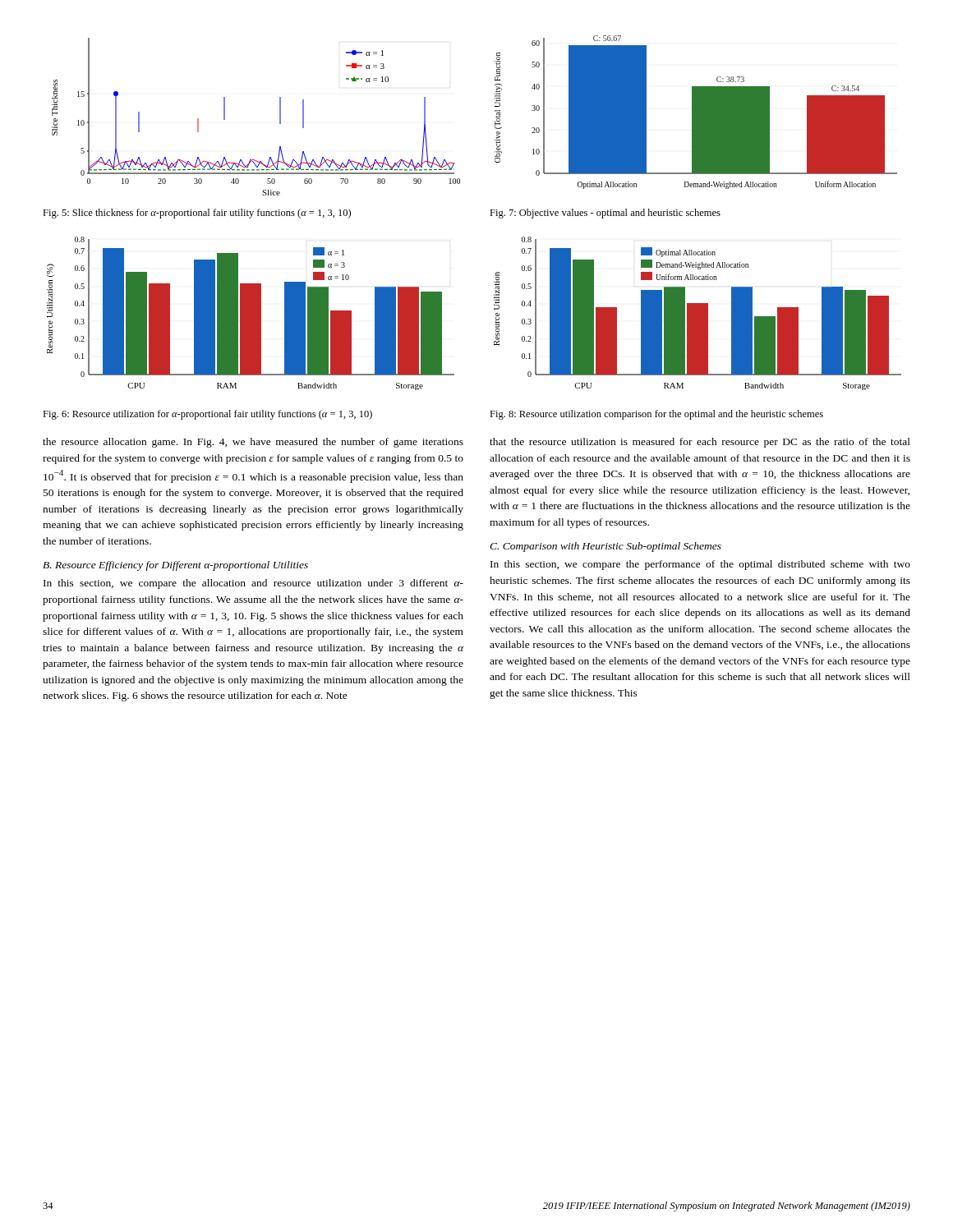
Task: Point to the caption beginning "Fig. 6: Resource"
Action: (x=208, y=414)
